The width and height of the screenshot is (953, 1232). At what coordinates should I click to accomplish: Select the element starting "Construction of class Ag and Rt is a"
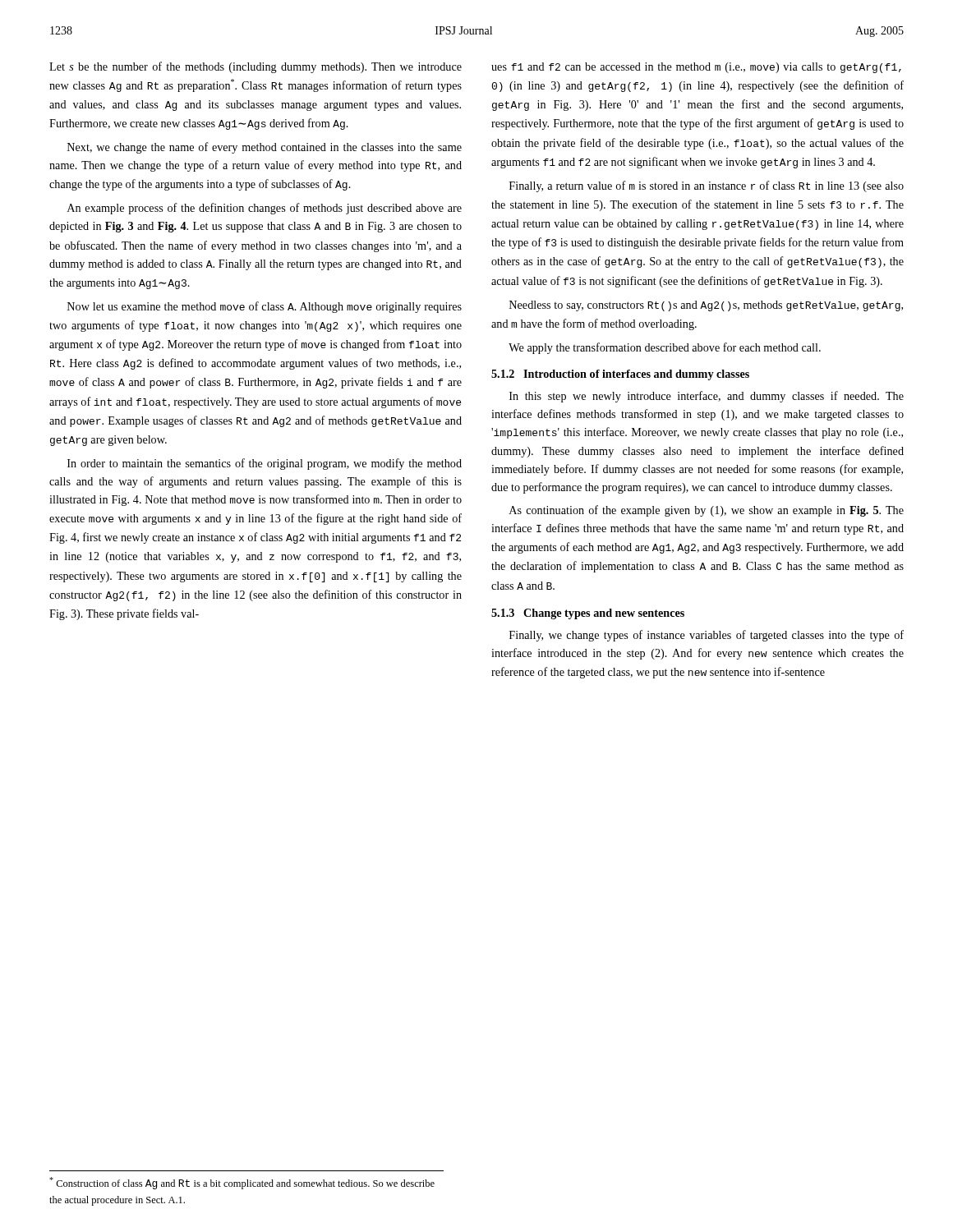tap(242, 1190)
